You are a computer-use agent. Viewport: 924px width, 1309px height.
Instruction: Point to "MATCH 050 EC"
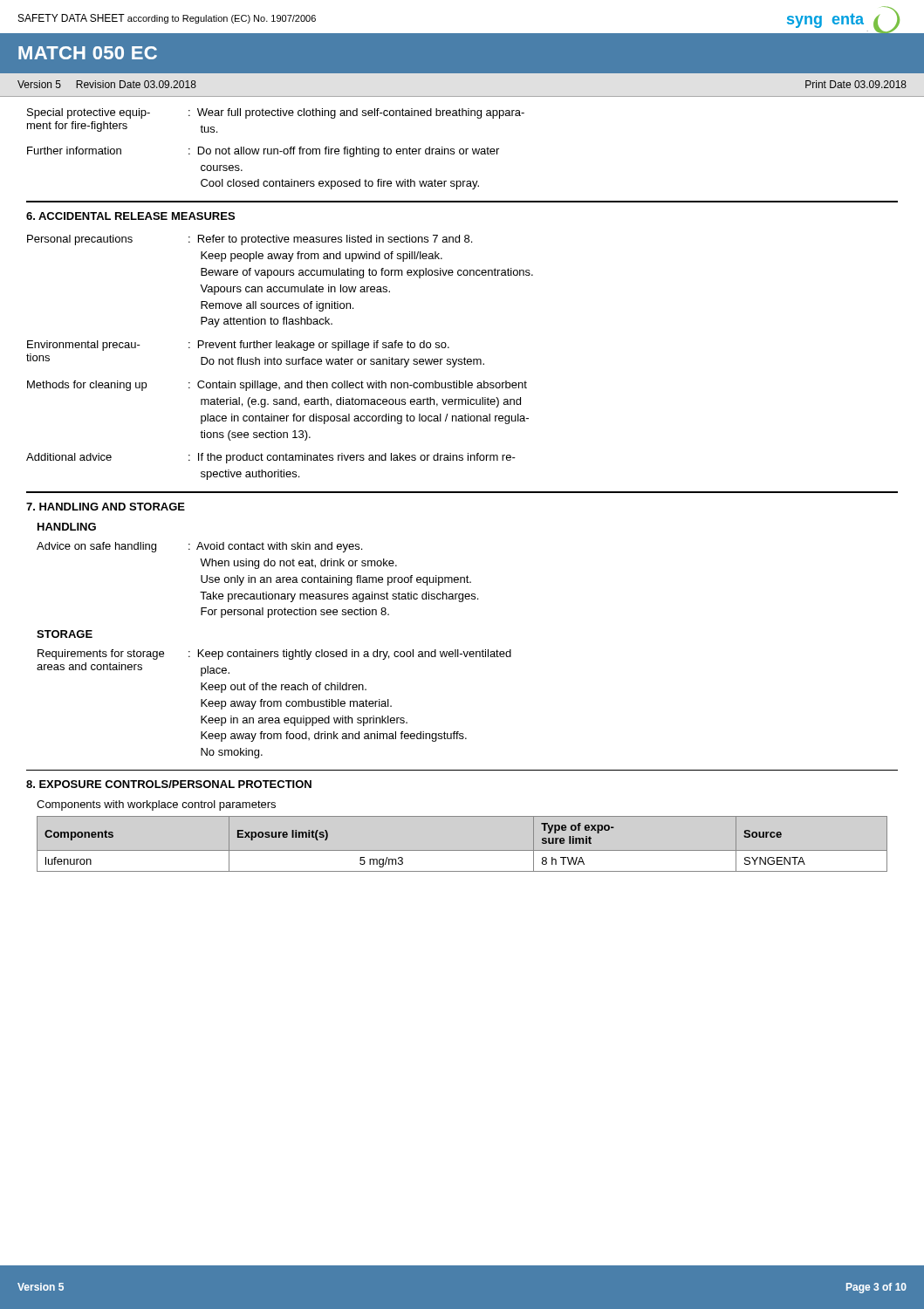point(88,53)
